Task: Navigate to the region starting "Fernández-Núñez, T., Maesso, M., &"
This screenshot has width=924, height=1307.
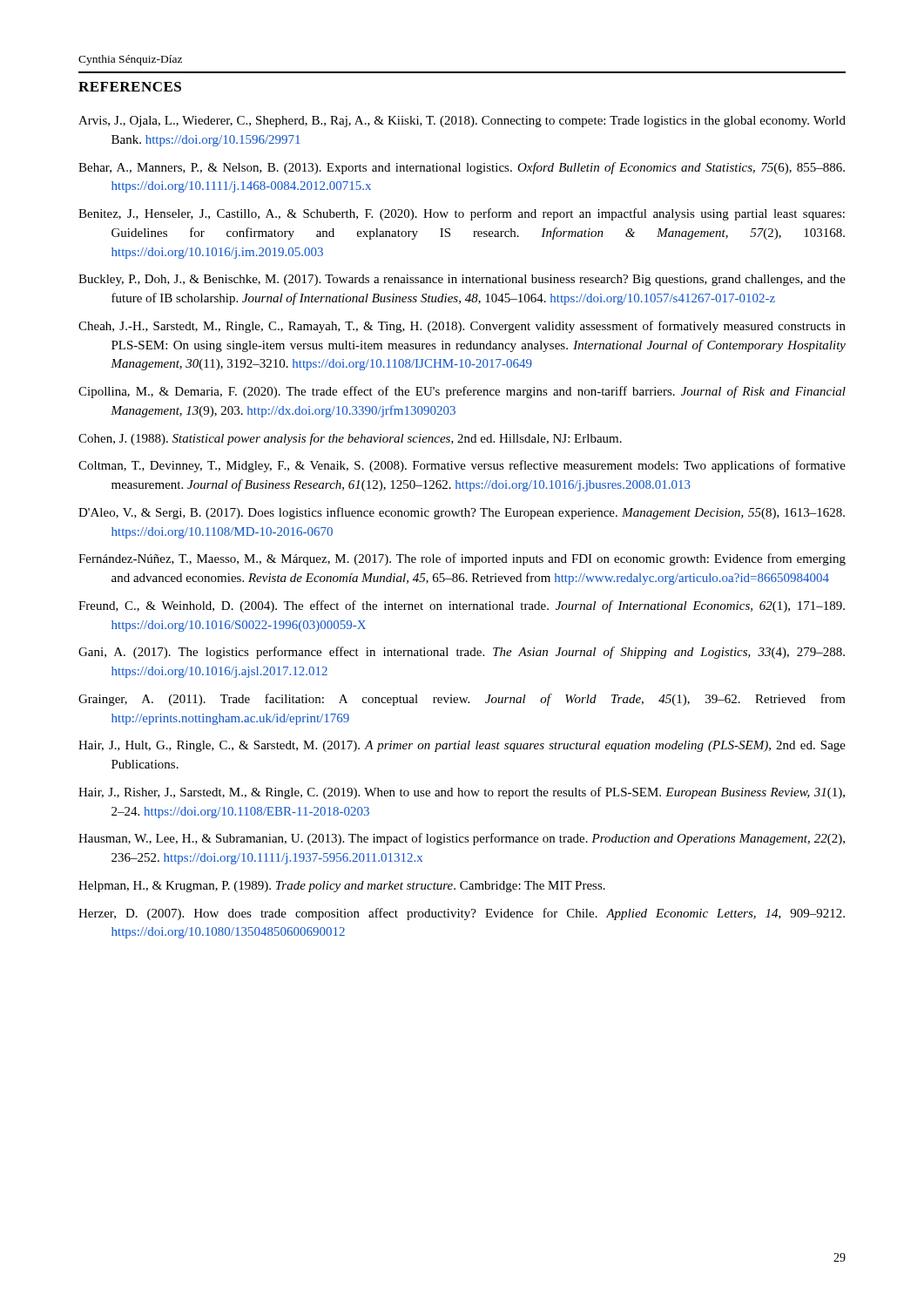Action: click(462, 568)
